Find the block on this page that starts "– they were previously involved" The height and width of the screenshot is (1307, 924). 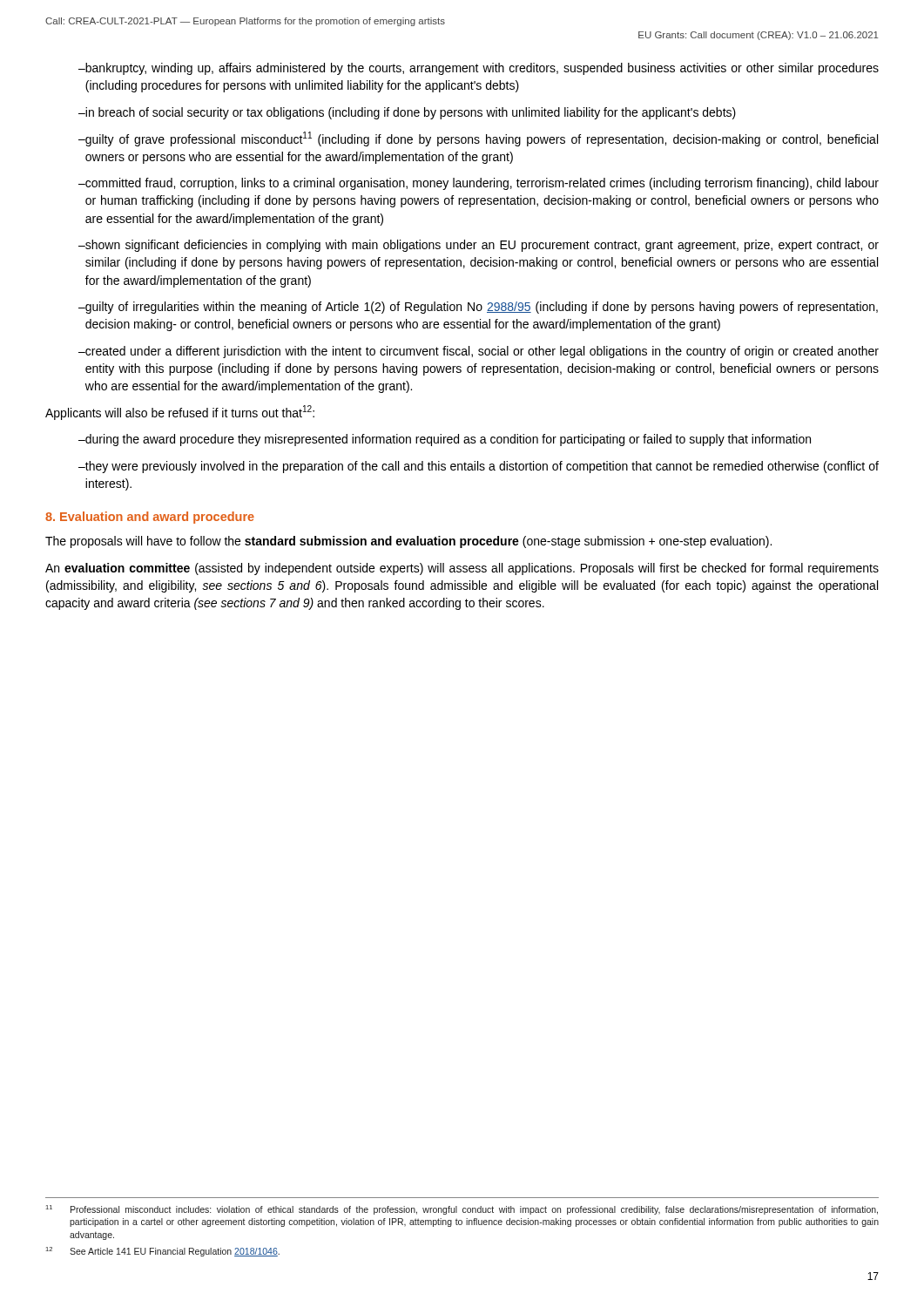(x=462, y=475)
